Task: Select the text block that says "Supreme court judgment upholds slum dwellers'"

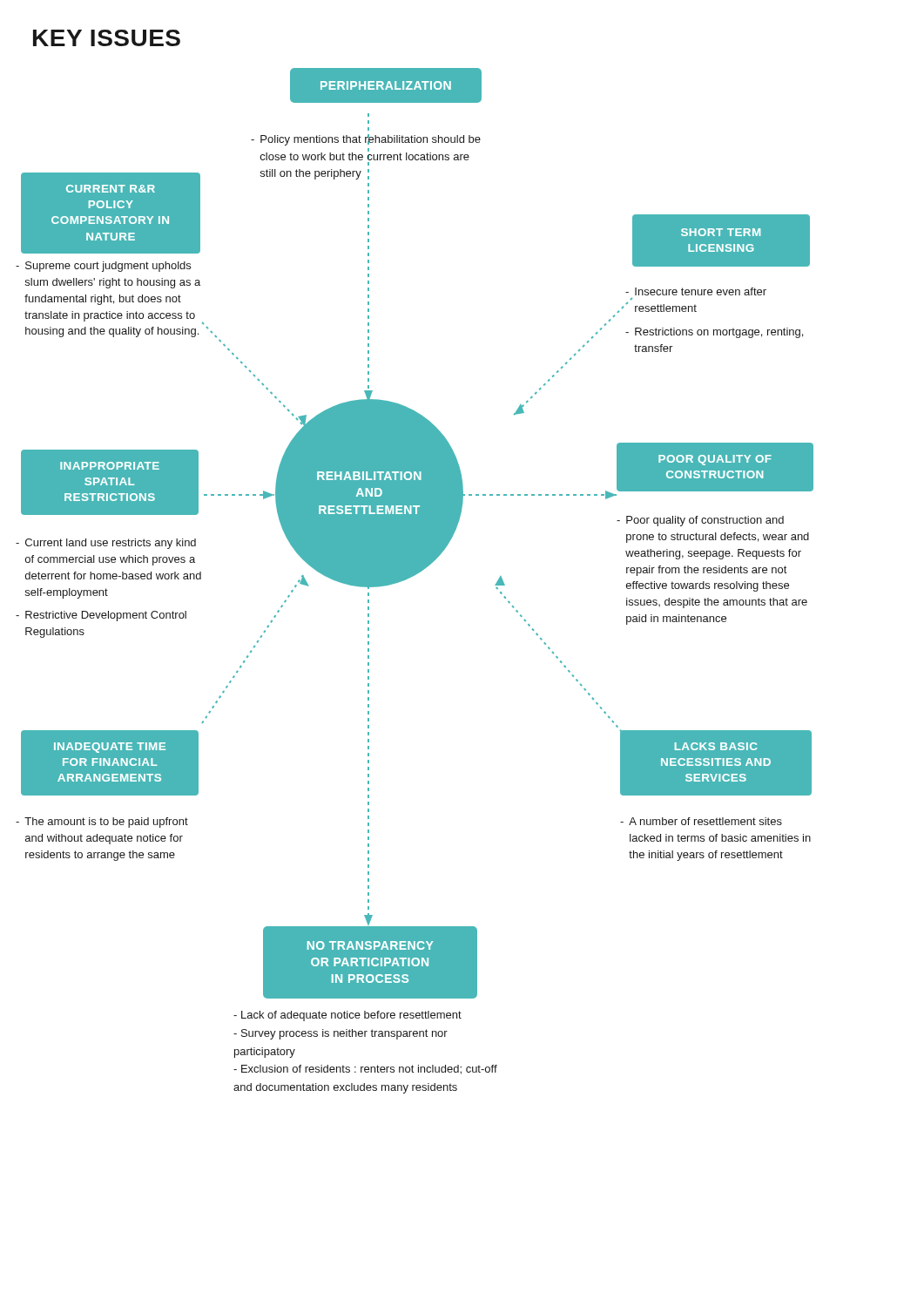Action: [x=111, y=299]
